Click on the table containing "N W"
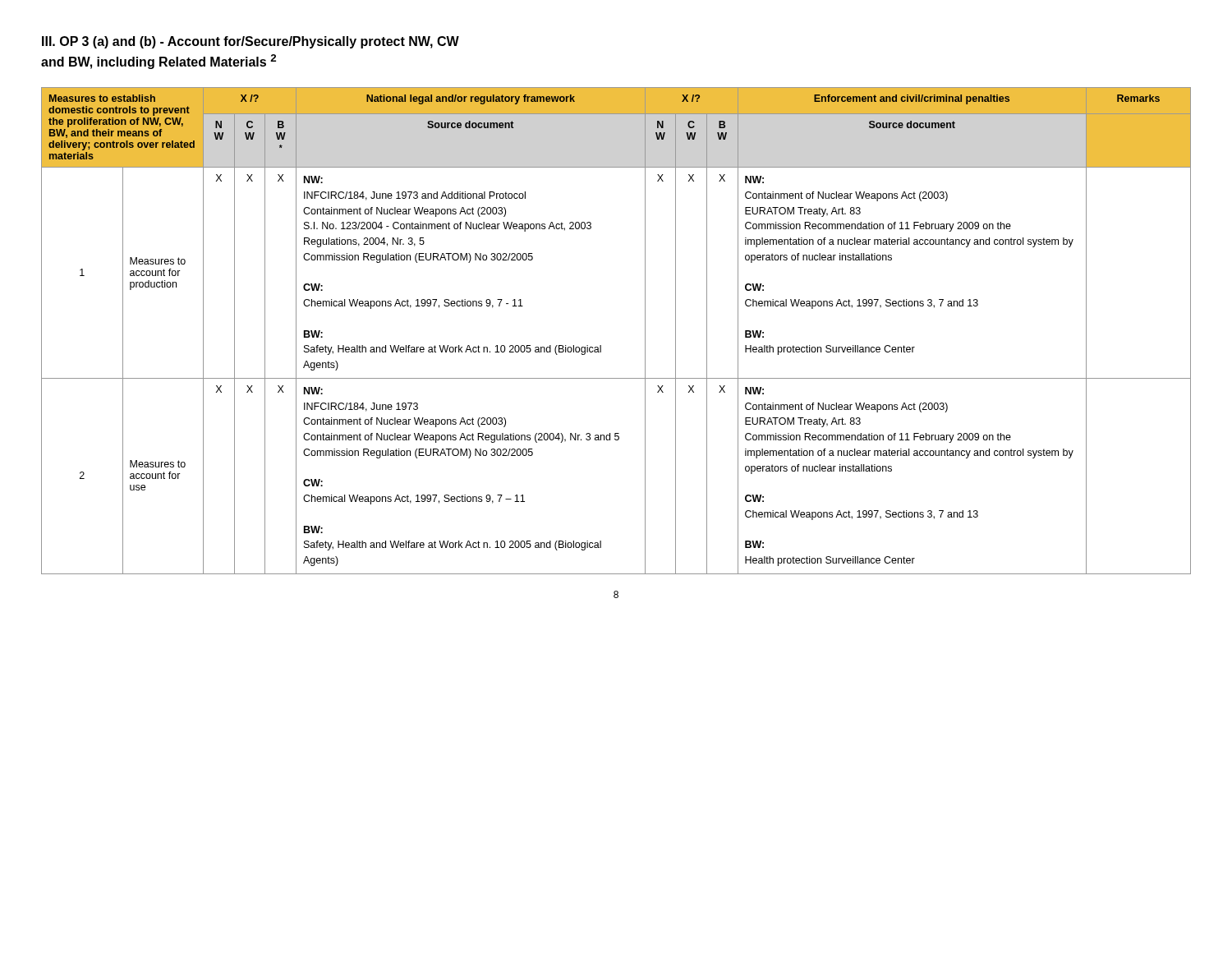The image size is (1232, 953). point(616,331)
